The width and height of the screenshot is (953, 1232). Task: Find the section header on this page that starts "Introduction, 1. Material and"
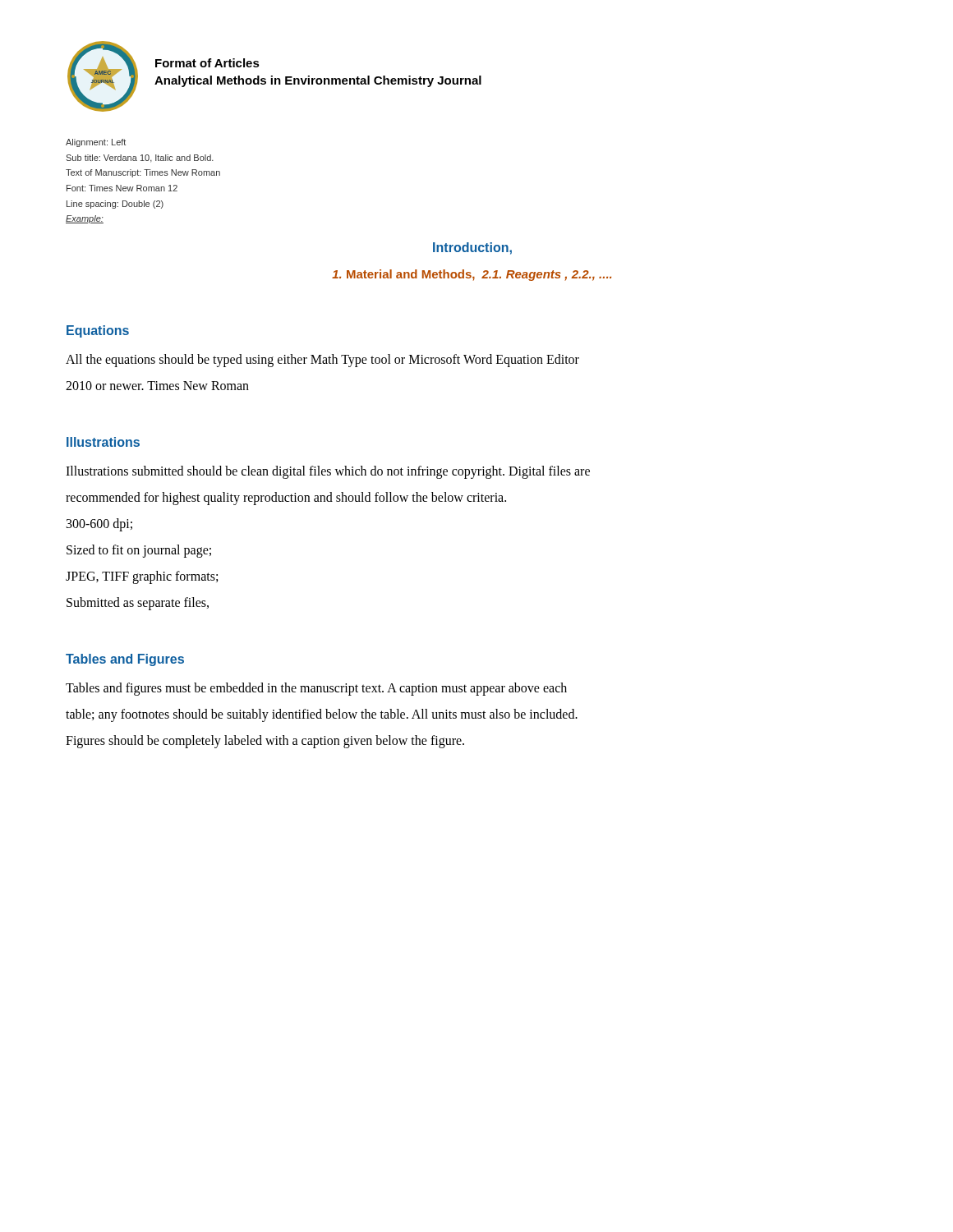[x=472, y=261]
